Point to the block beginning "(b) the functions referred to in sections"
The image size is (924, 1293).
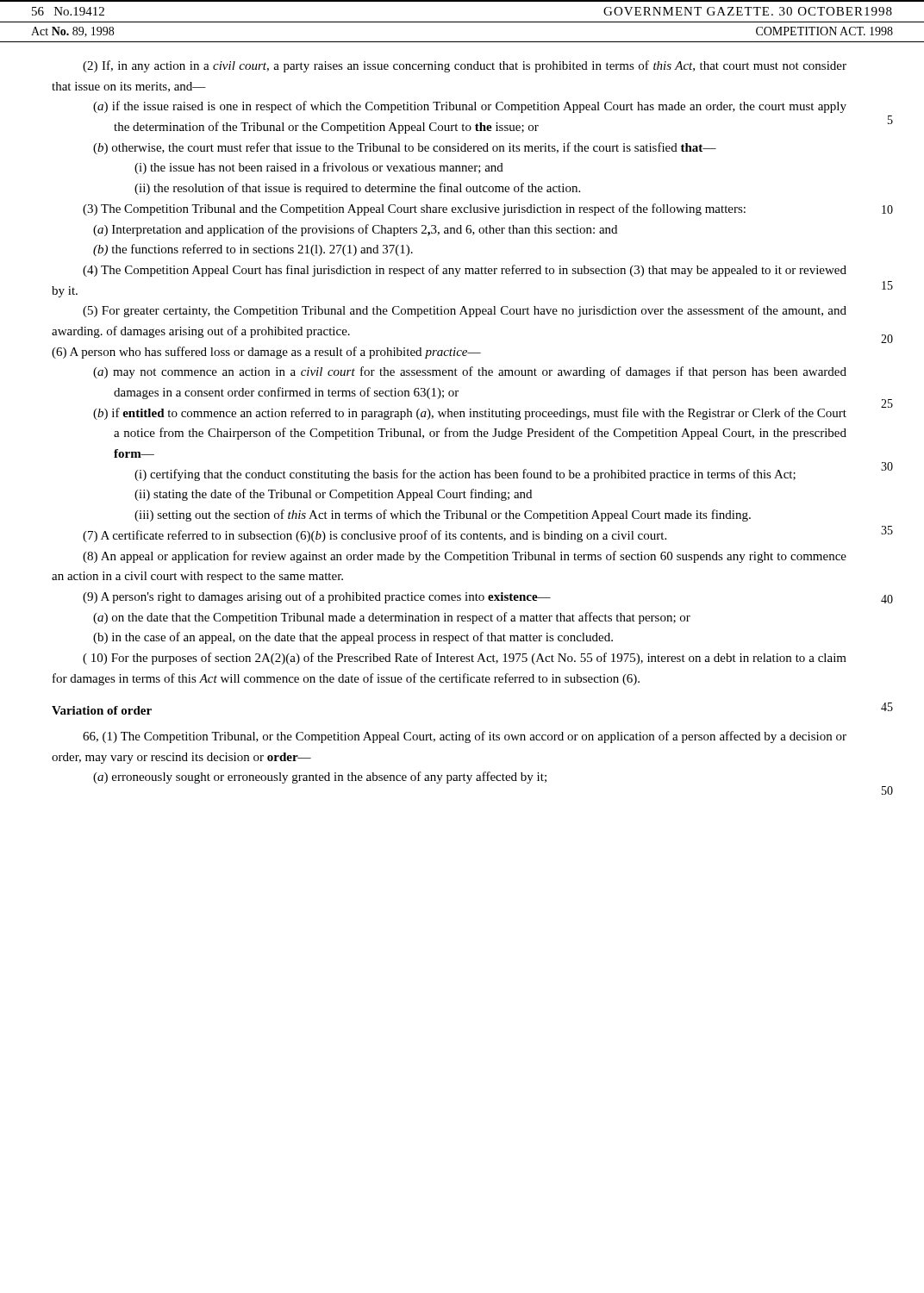(263, 250)
